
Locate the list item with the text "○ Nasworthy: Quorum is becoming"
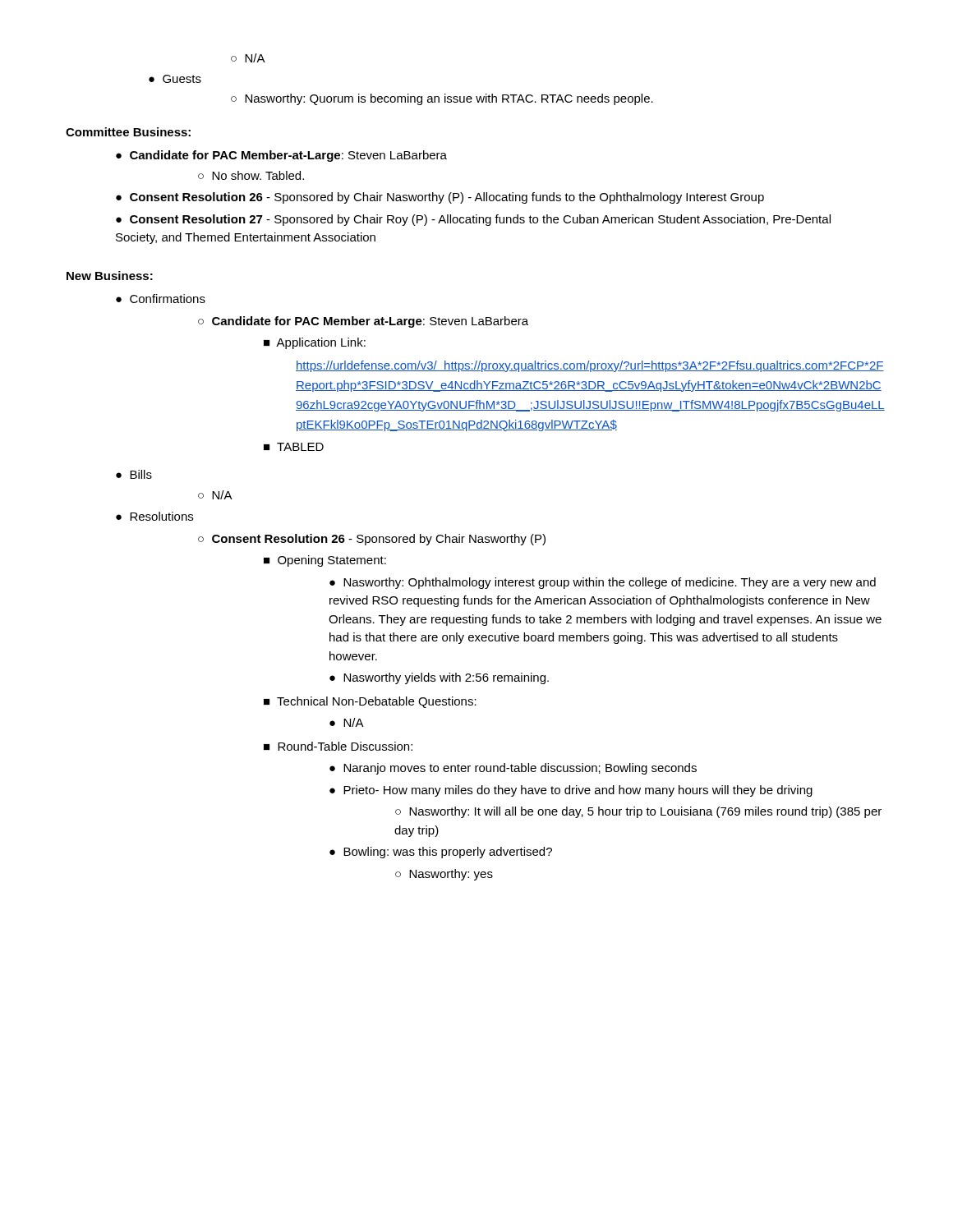point(442,98)
